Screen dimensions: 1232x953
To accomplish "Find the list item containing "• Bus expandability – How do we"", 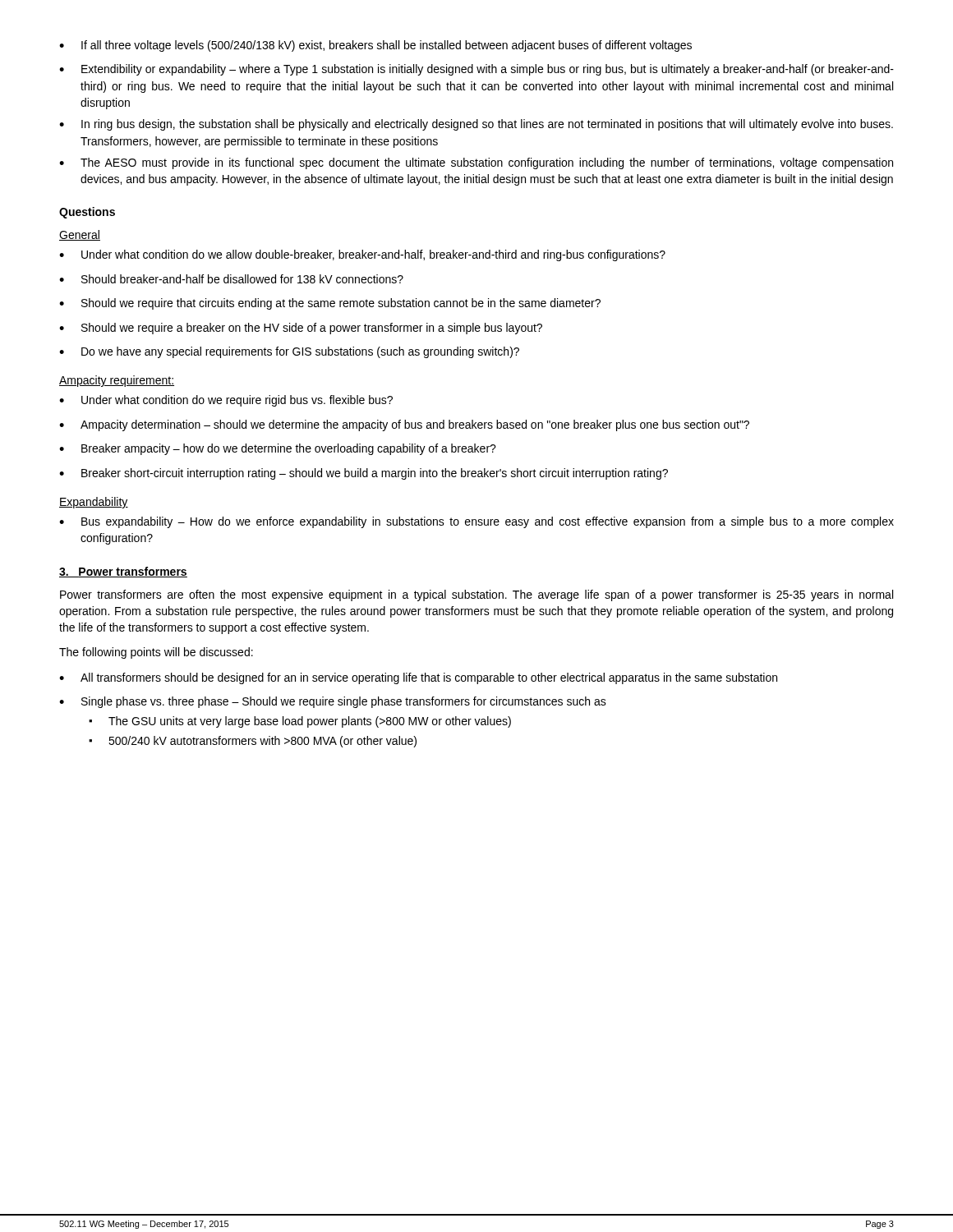I will coord(476,530).
